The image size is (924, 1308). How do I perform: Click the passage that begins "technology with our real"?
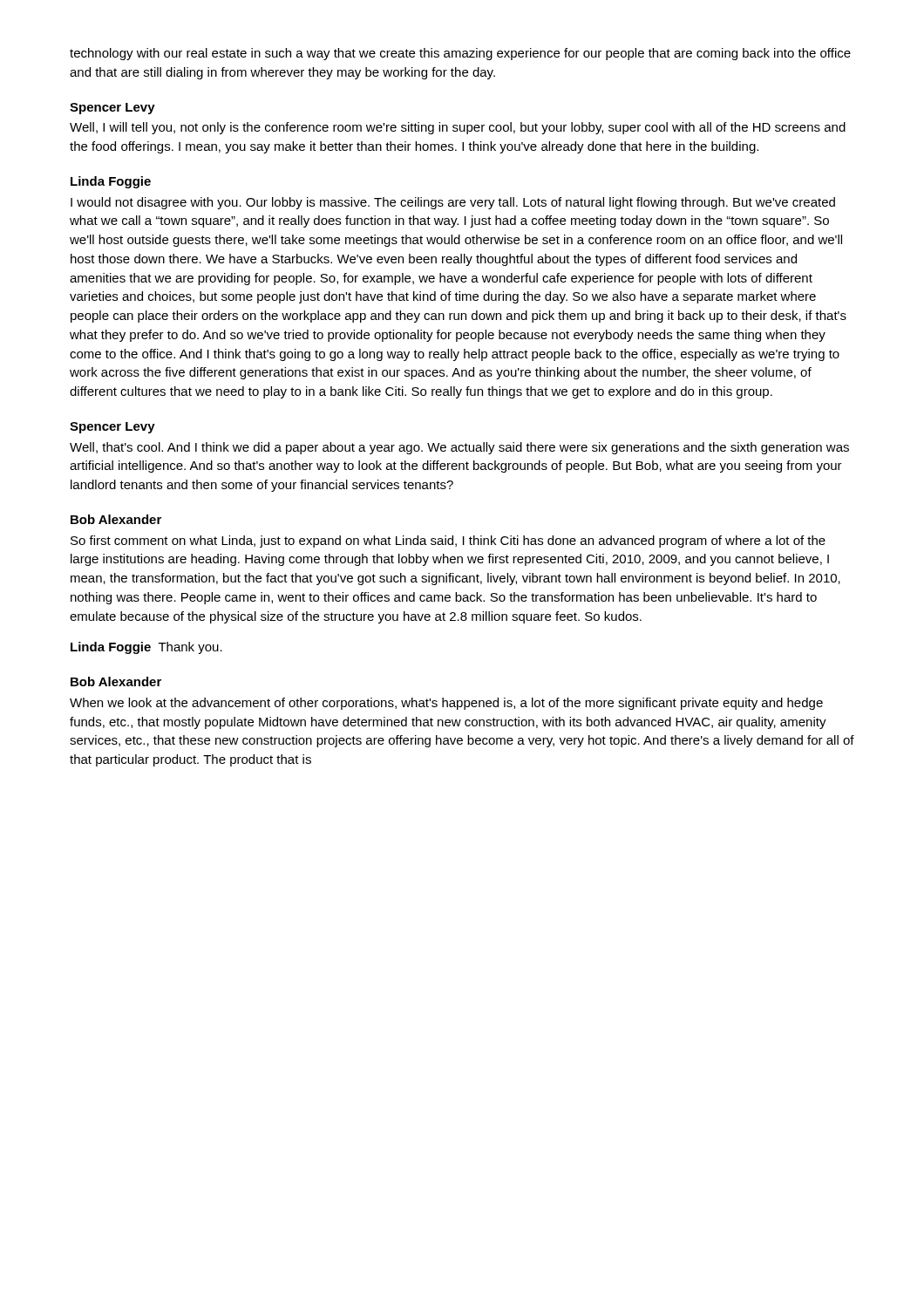[462, 63]
